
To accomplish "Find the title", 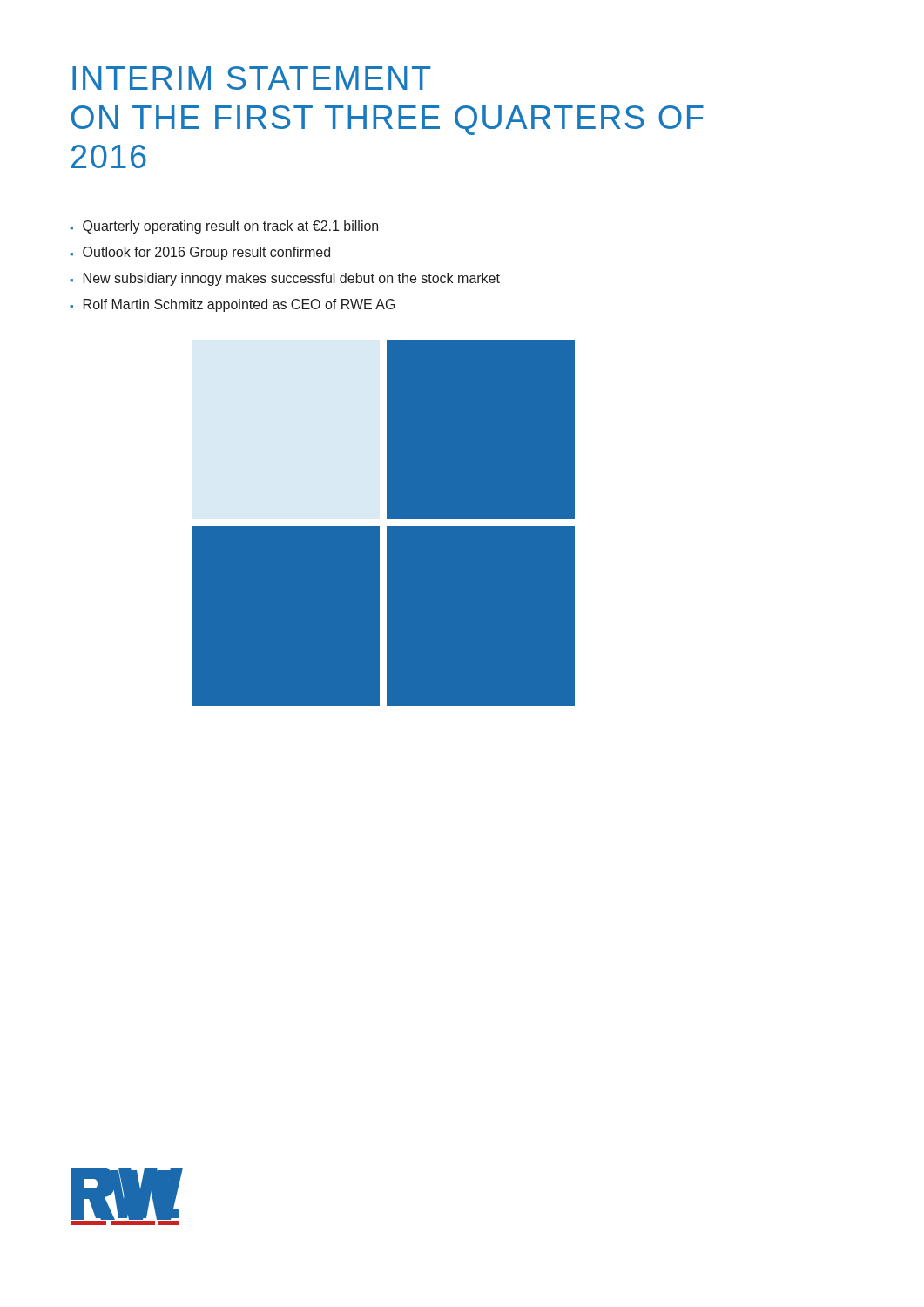I will point(396,118).
